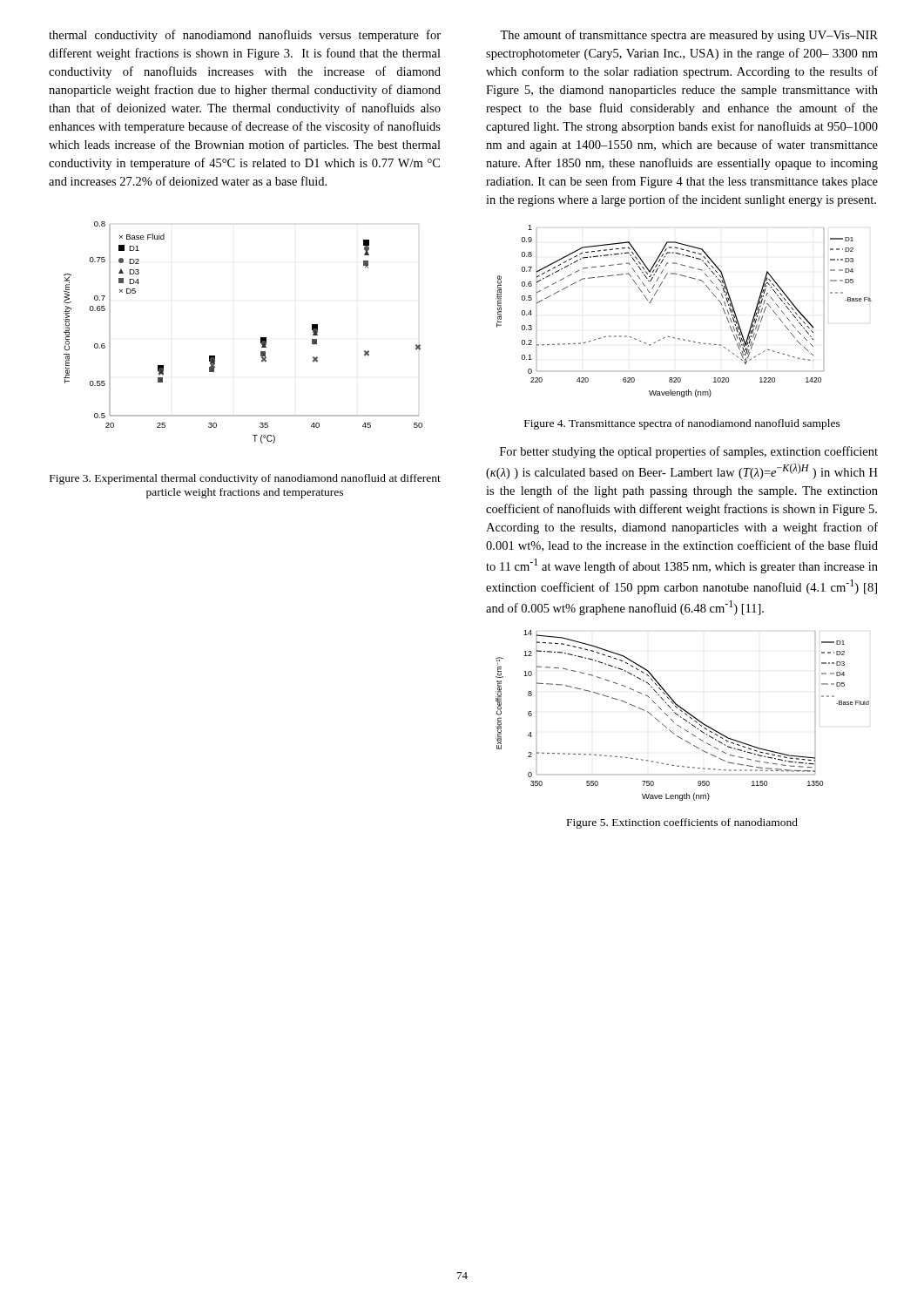Find the caption on this page that starts "Figure 4. Transmittance spectra of nanodiamond"
The width and height of the screenshot is (924, 1307).
click(682, 423)
